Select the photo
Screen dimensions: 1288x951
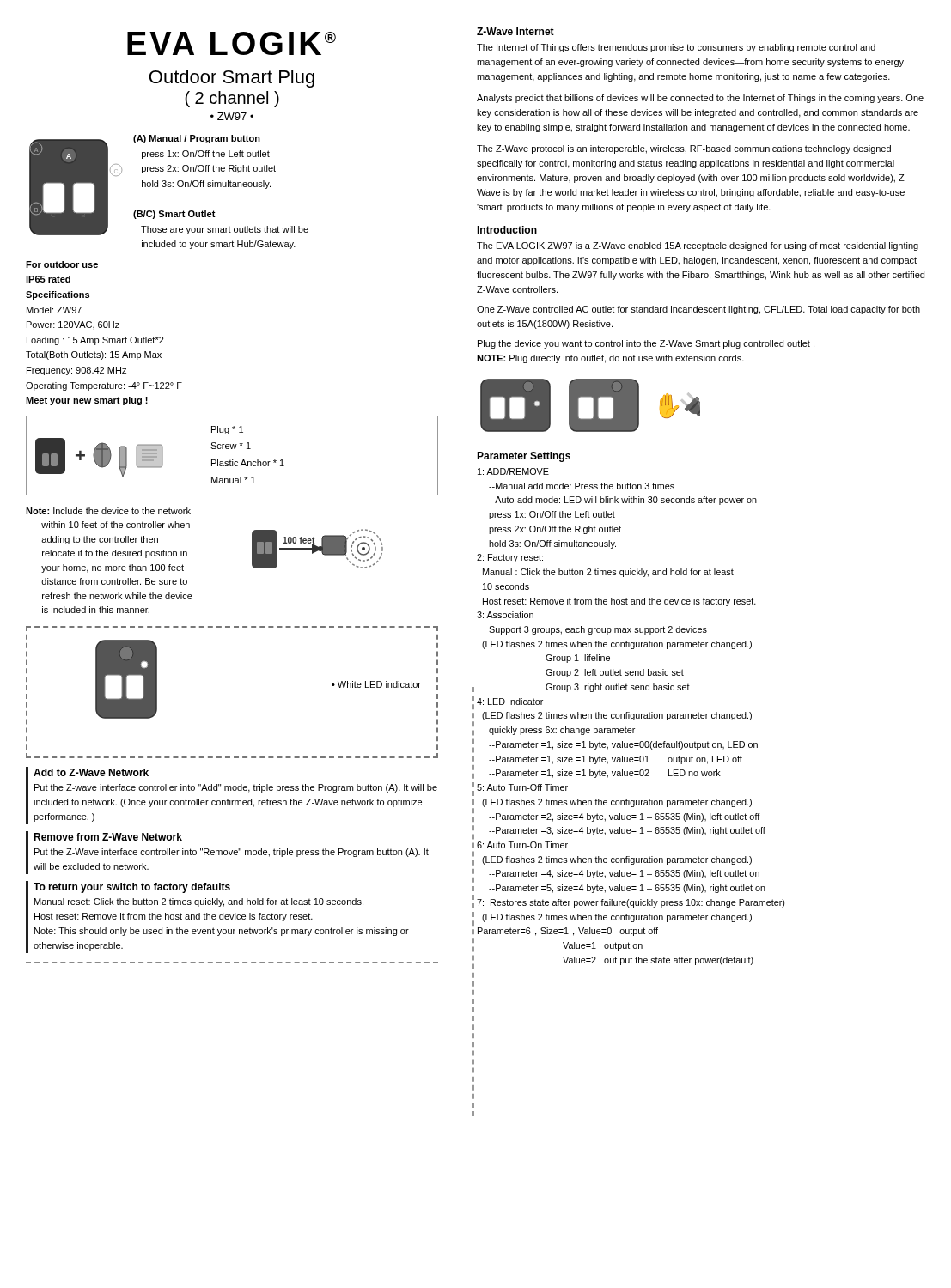(75, 188)
